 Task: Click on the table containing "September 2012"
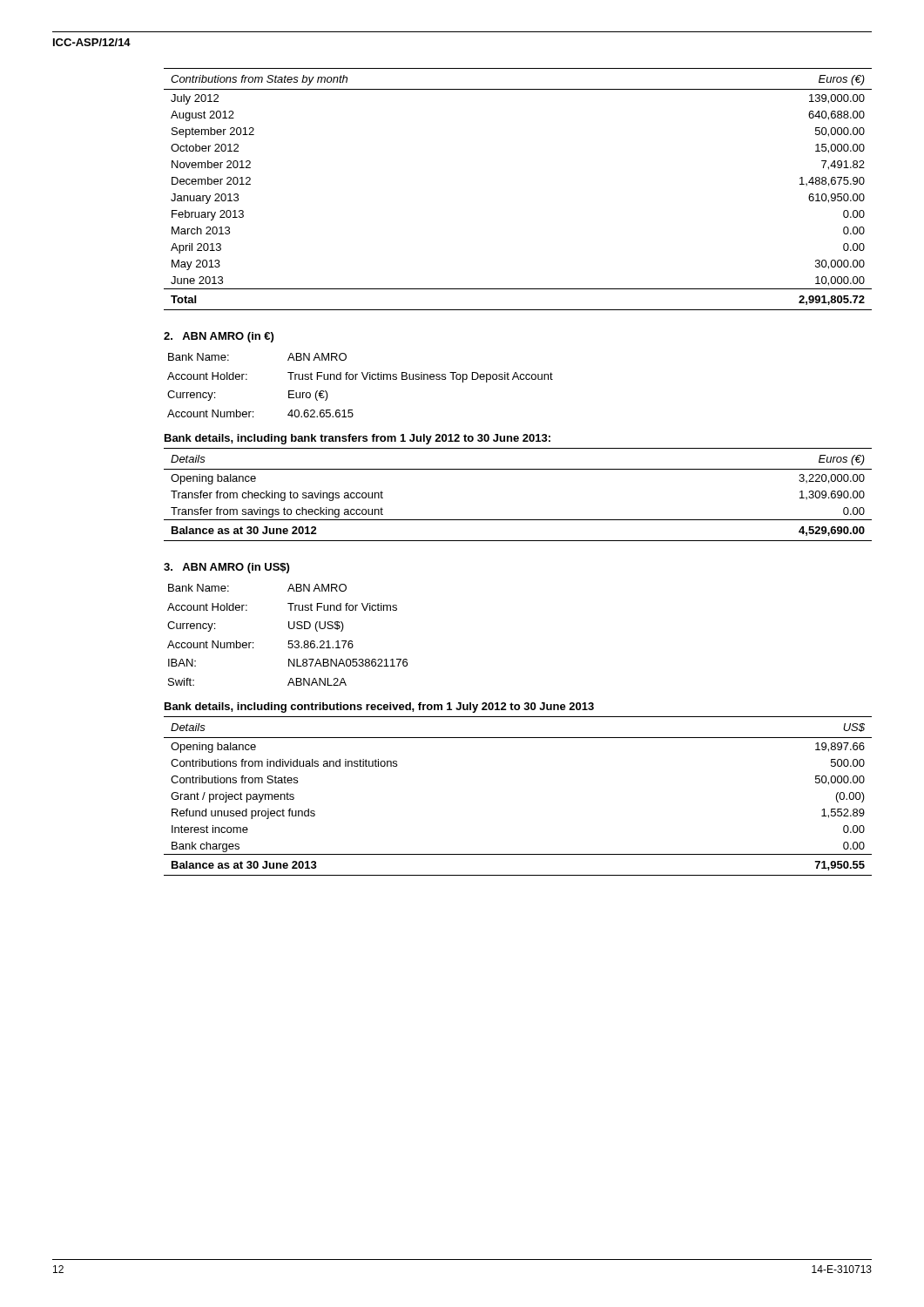(x=518, y=189)
